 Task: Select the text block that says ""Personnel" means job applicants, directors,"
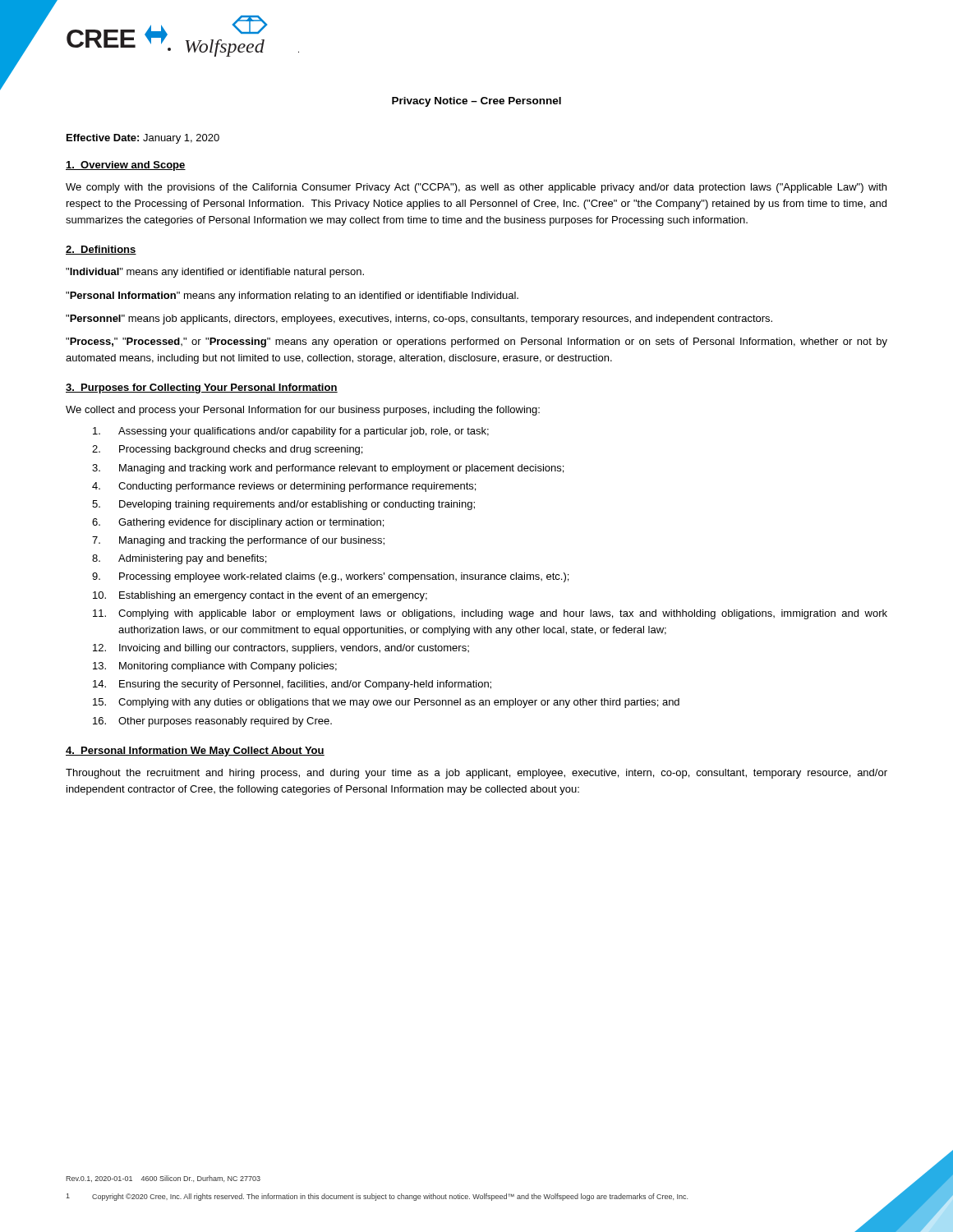tap(420, 318)
